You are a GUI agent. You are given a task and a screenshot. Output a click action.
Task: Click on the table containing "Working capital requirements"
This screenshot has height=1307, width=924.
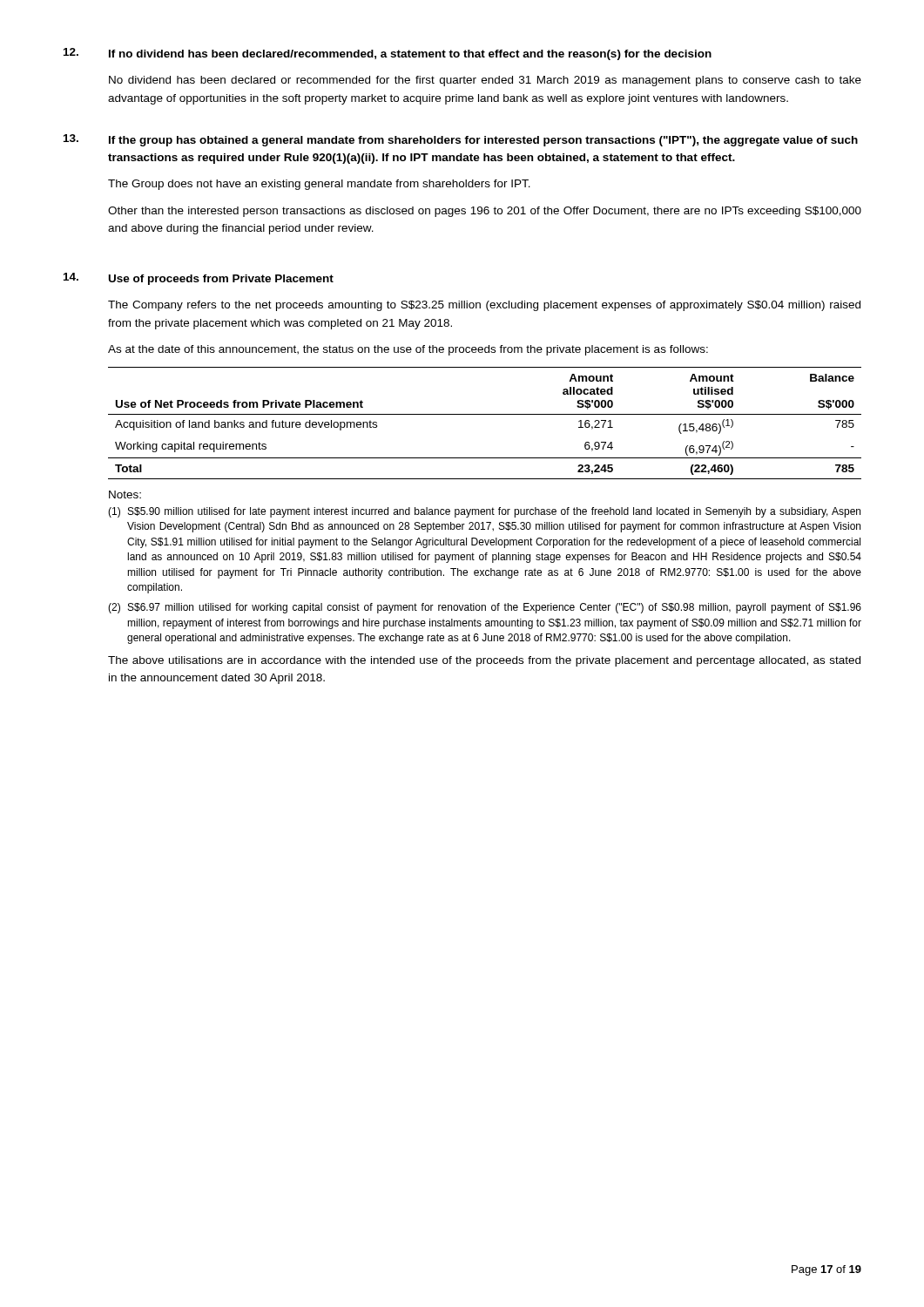pyautogui.click(x=485, y=423)
